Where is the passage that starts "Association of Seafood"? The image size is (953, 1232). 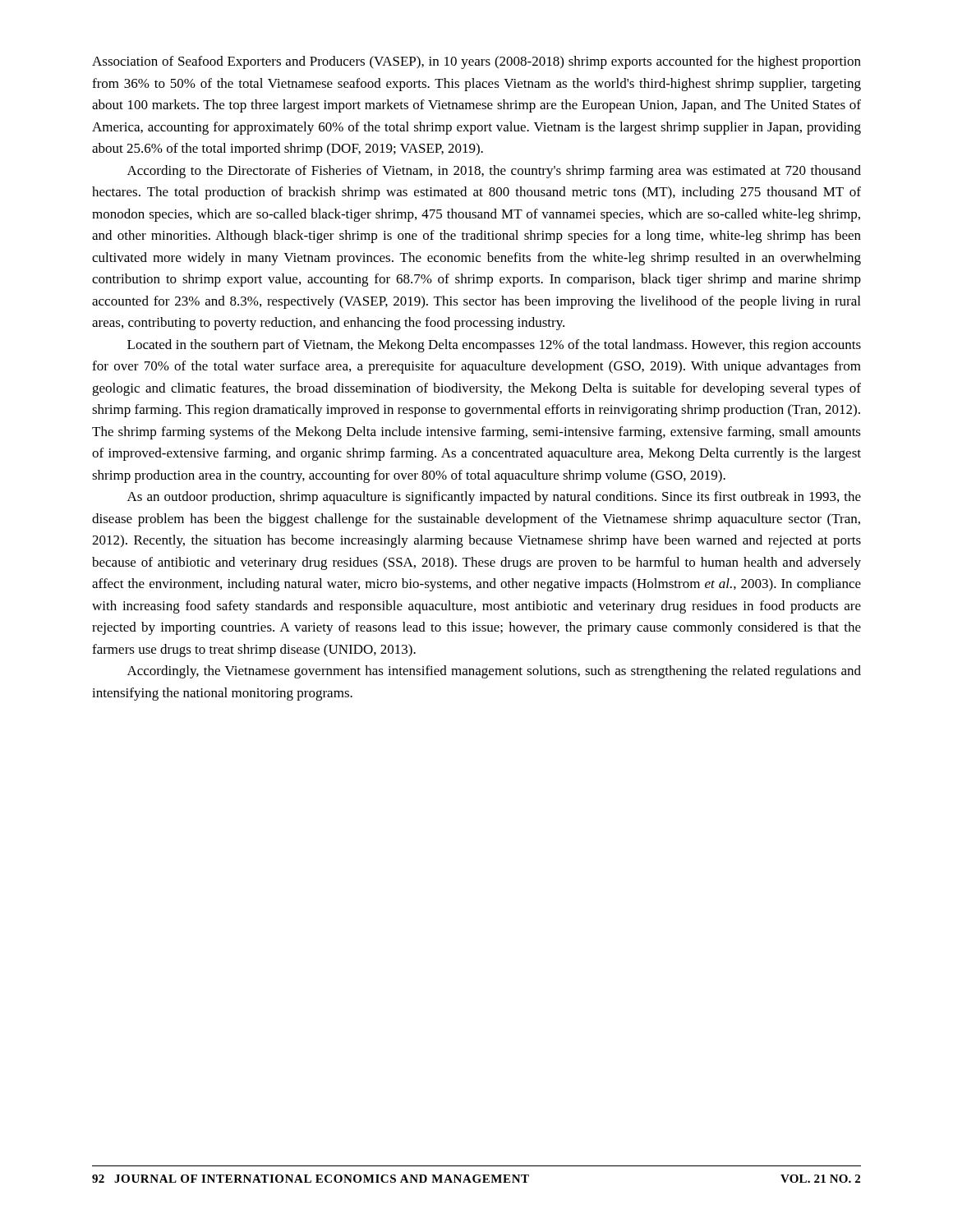click(476, 105)
